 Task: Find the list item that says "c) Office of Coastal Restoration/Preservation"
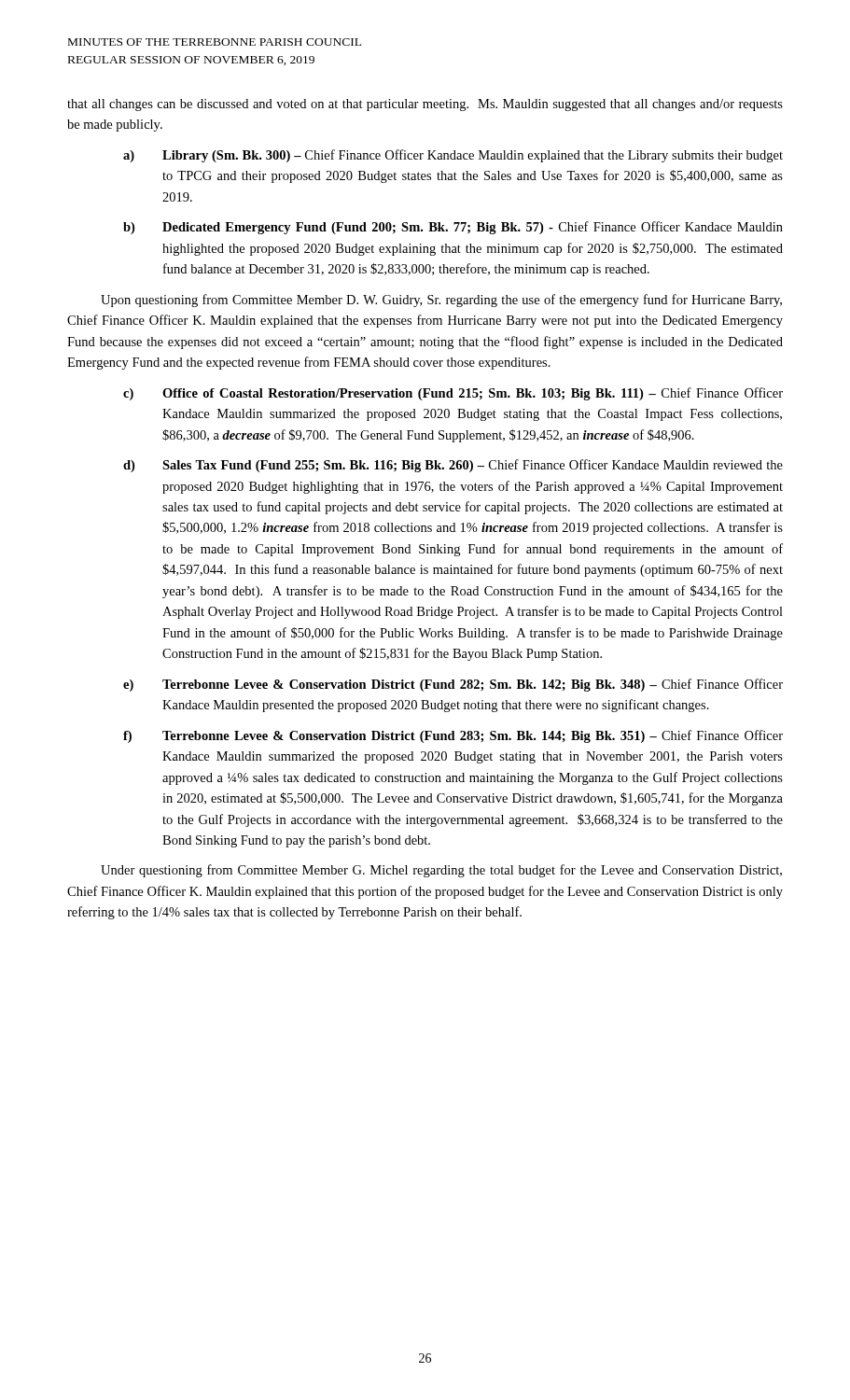(453, 414)
